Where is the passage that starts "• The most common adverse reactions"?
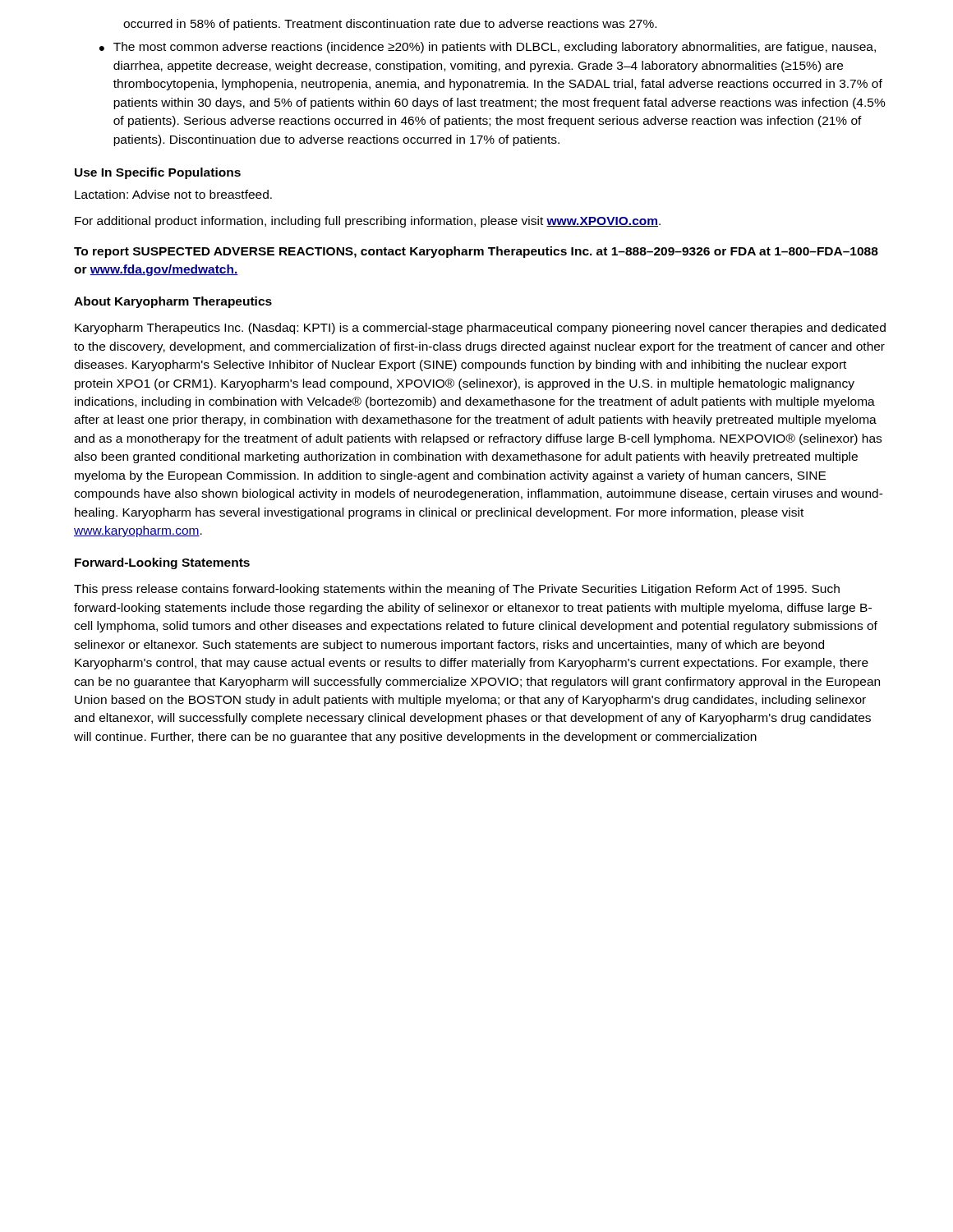Viewport: 953px width, 1232px height. (493, 94)
